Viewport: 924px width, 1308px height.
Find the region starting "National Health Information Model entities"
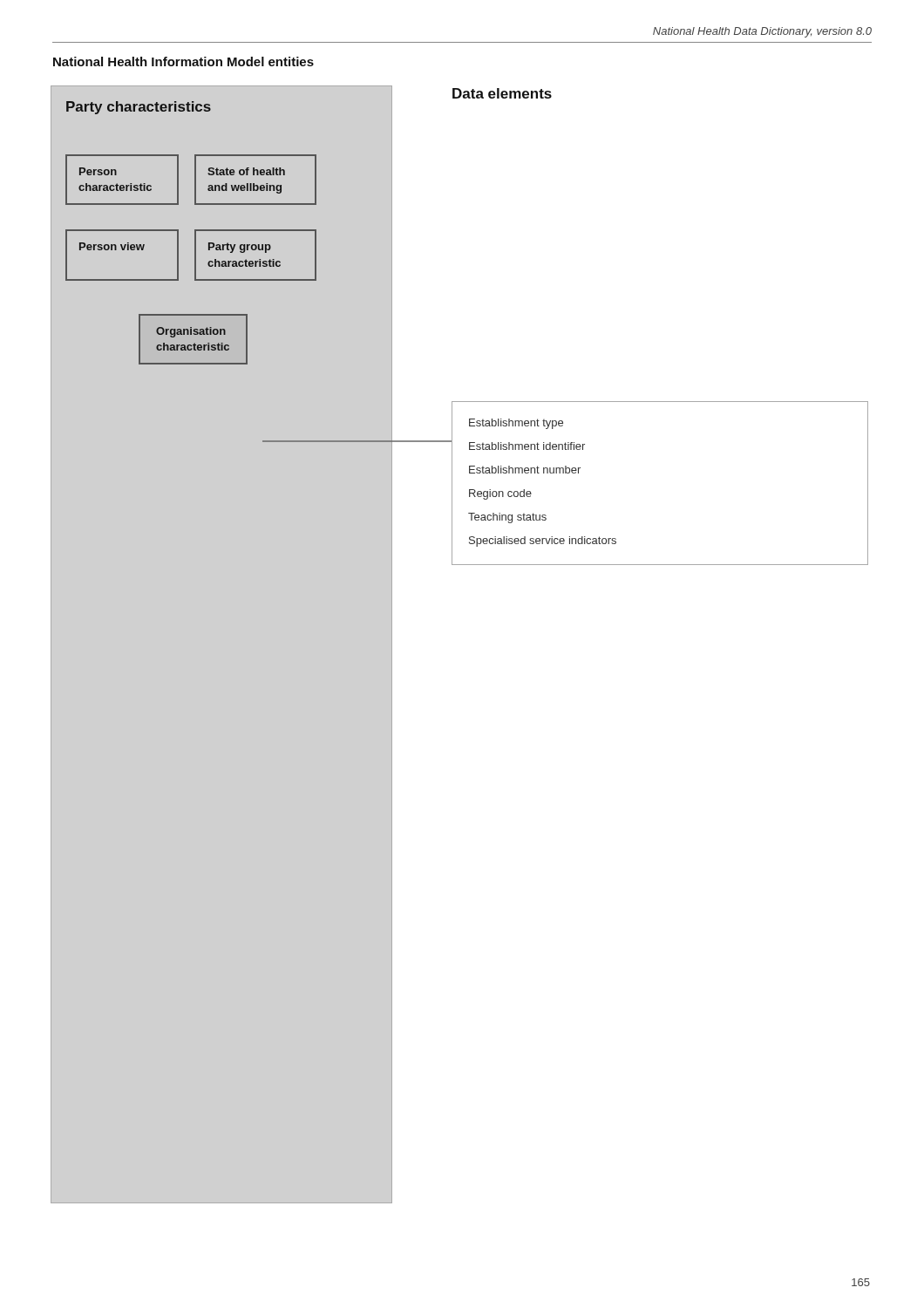pyautogui.click(x=183, y=61)
